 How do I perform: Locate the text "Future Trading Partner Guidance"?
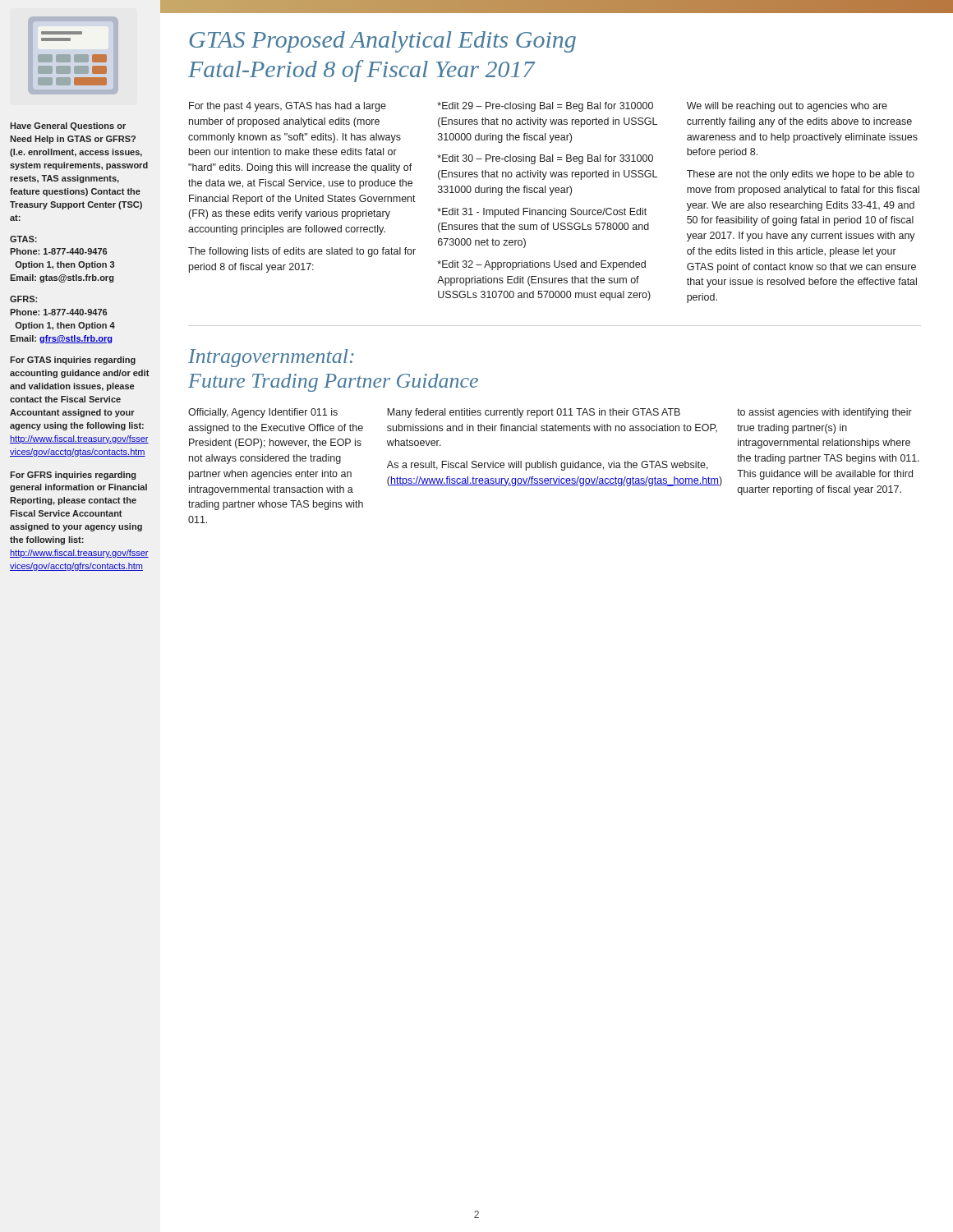pyautogui.click(x=333, y=381)
